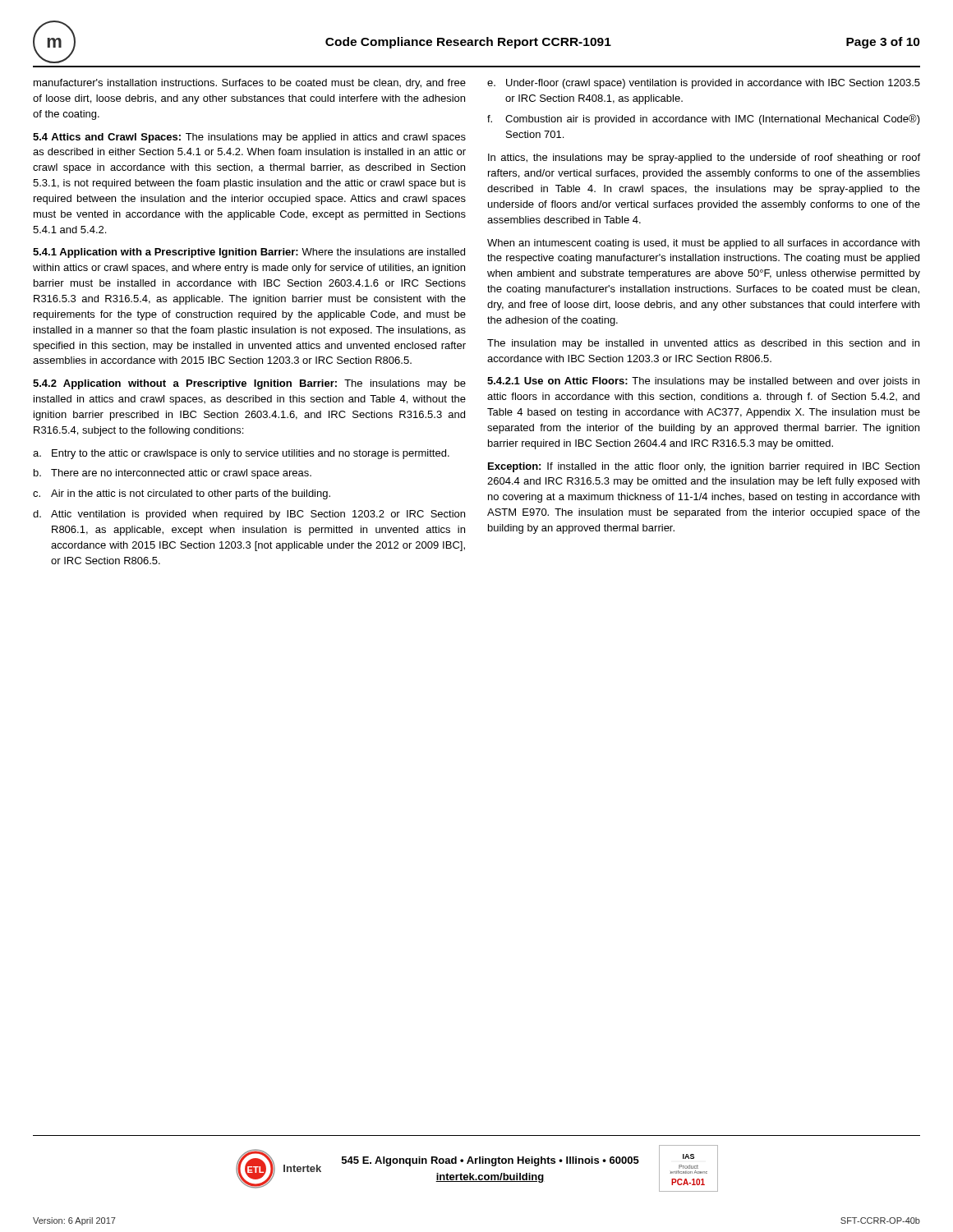The image size is (953, 1232).
Task: Point to the text block starting "When an intumescent coating is used, it must"
Action: (x=704, y=282)
